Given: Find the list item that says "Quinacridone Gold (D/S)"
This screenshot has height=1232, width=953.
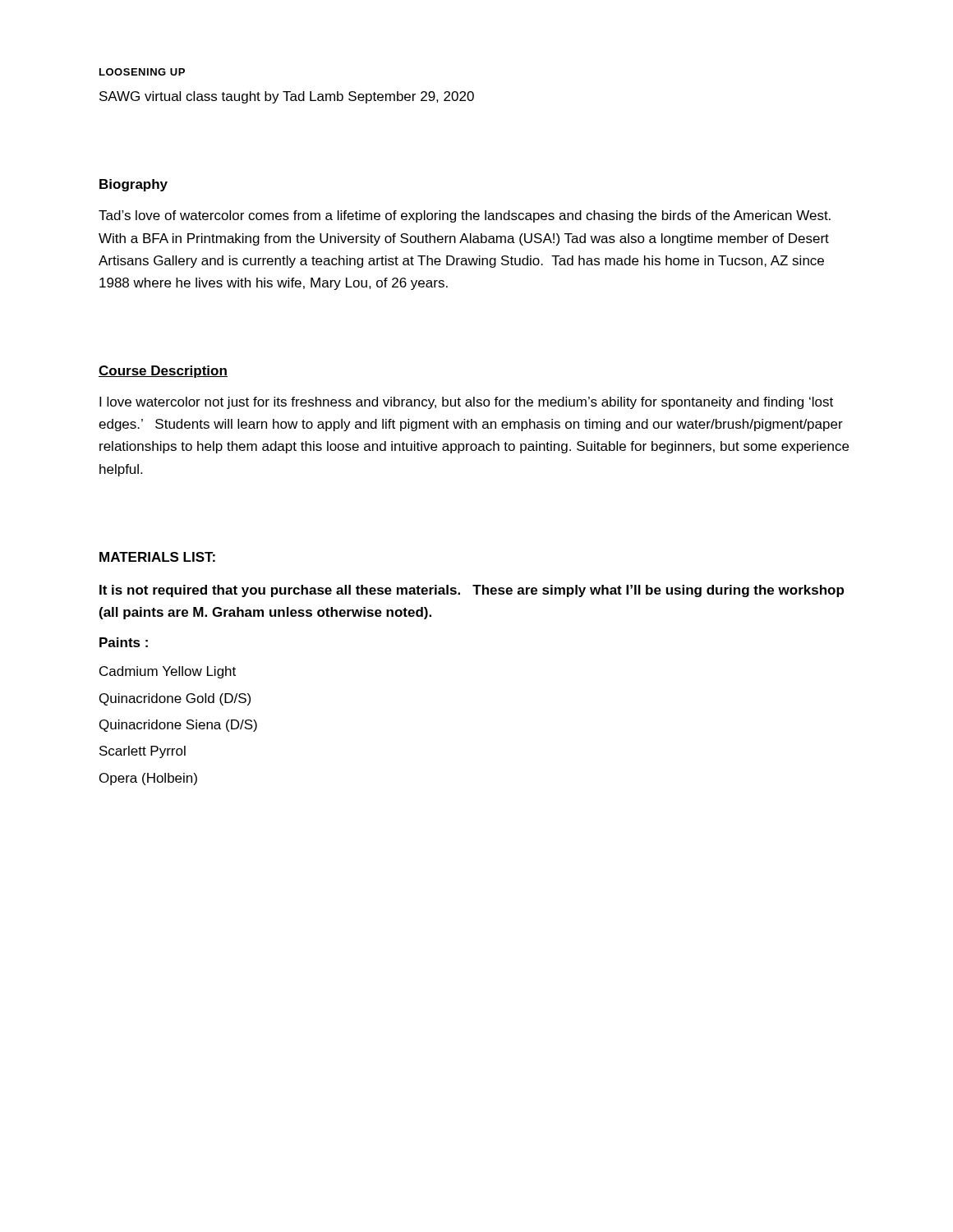Looking at the screenshot, I should click(x=175, y=698).
